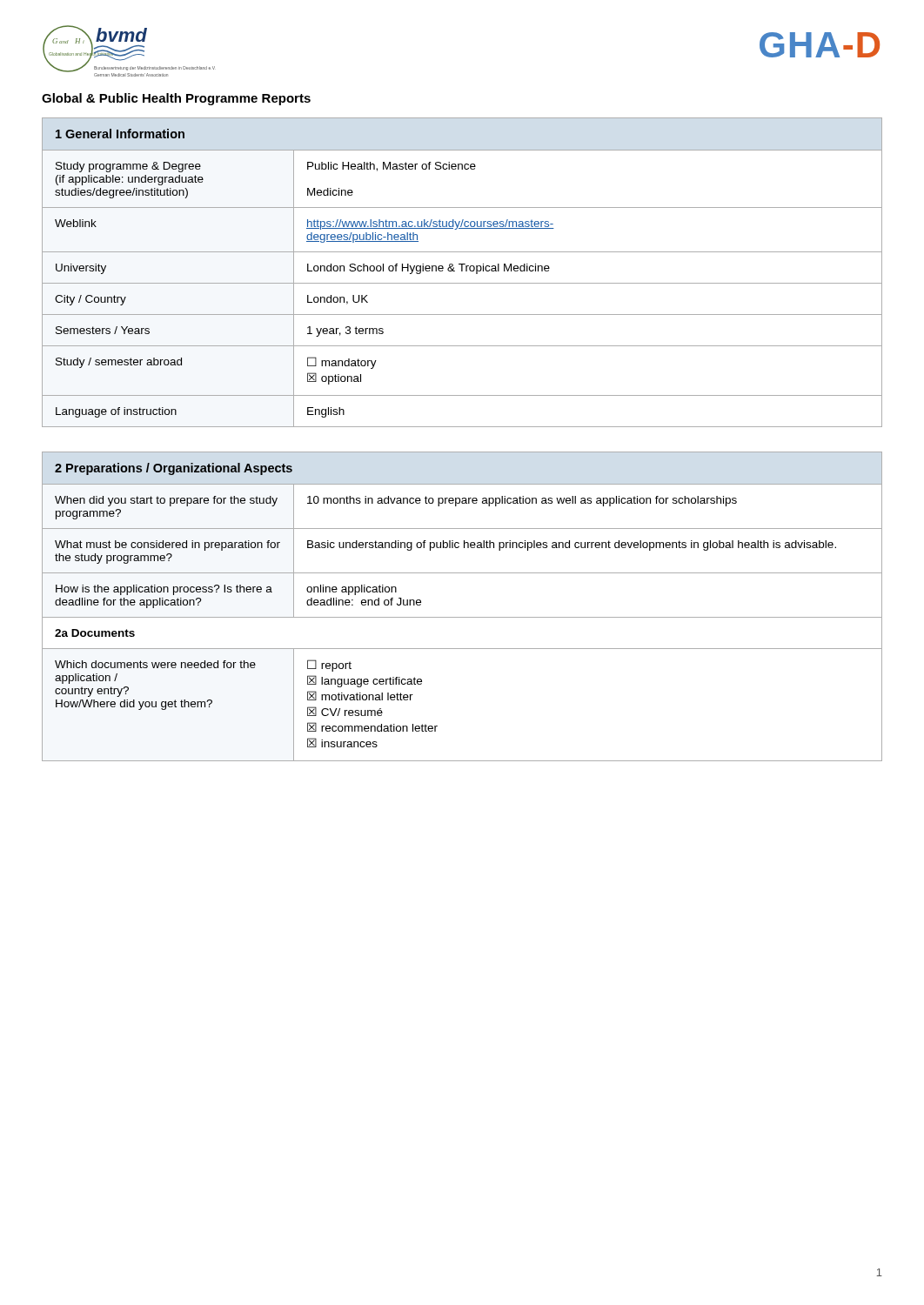The image size is (924, 1305).
Task: Click on the table containing "https://www.lshtm.ac.uk/study/courses/masters- degrees/public-health"
Action: [462, 272]
